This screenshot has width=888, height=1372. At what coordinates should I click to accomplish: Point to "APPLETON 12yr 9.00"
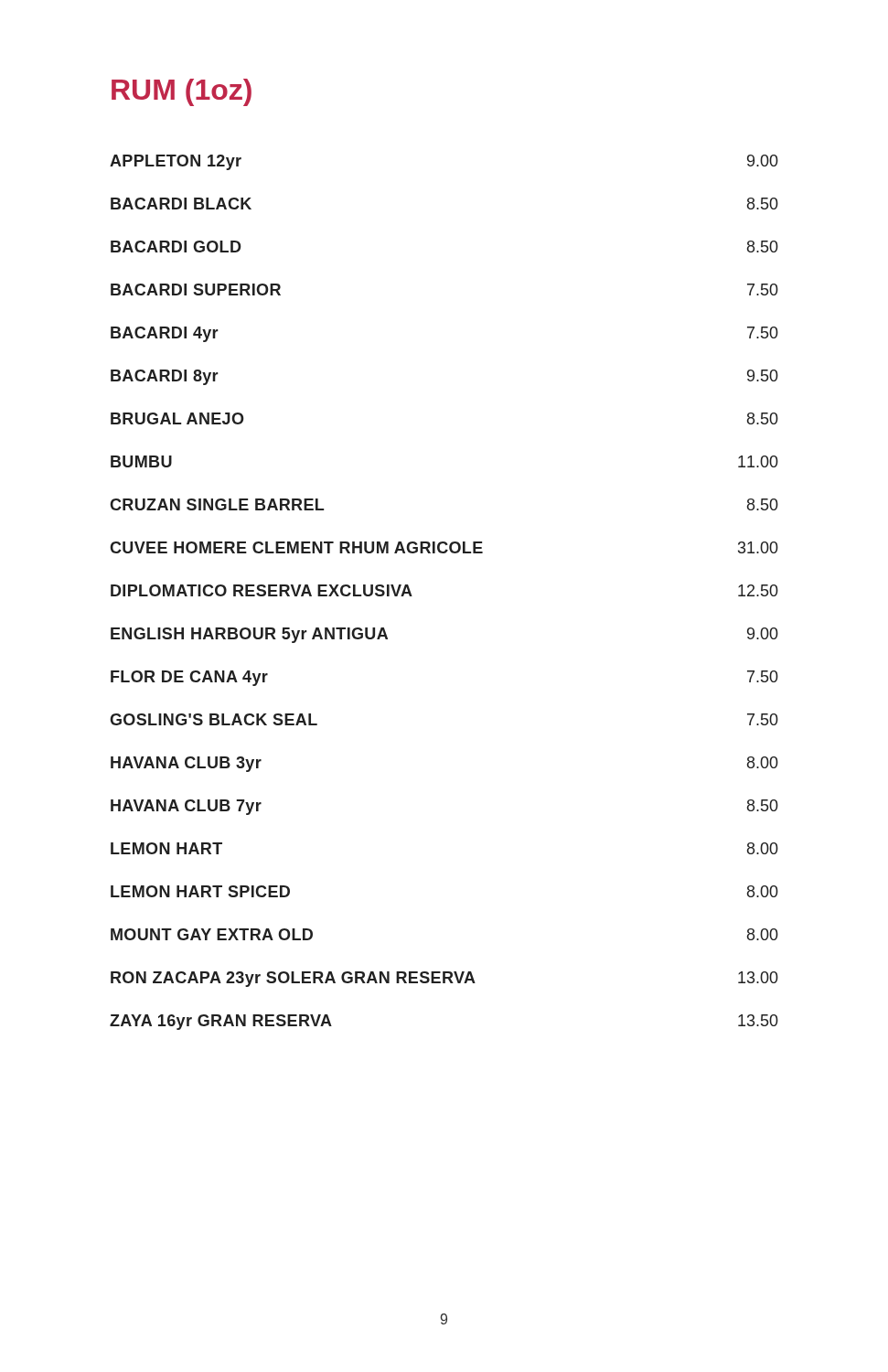pyautogui.click(x=177, y=162)
